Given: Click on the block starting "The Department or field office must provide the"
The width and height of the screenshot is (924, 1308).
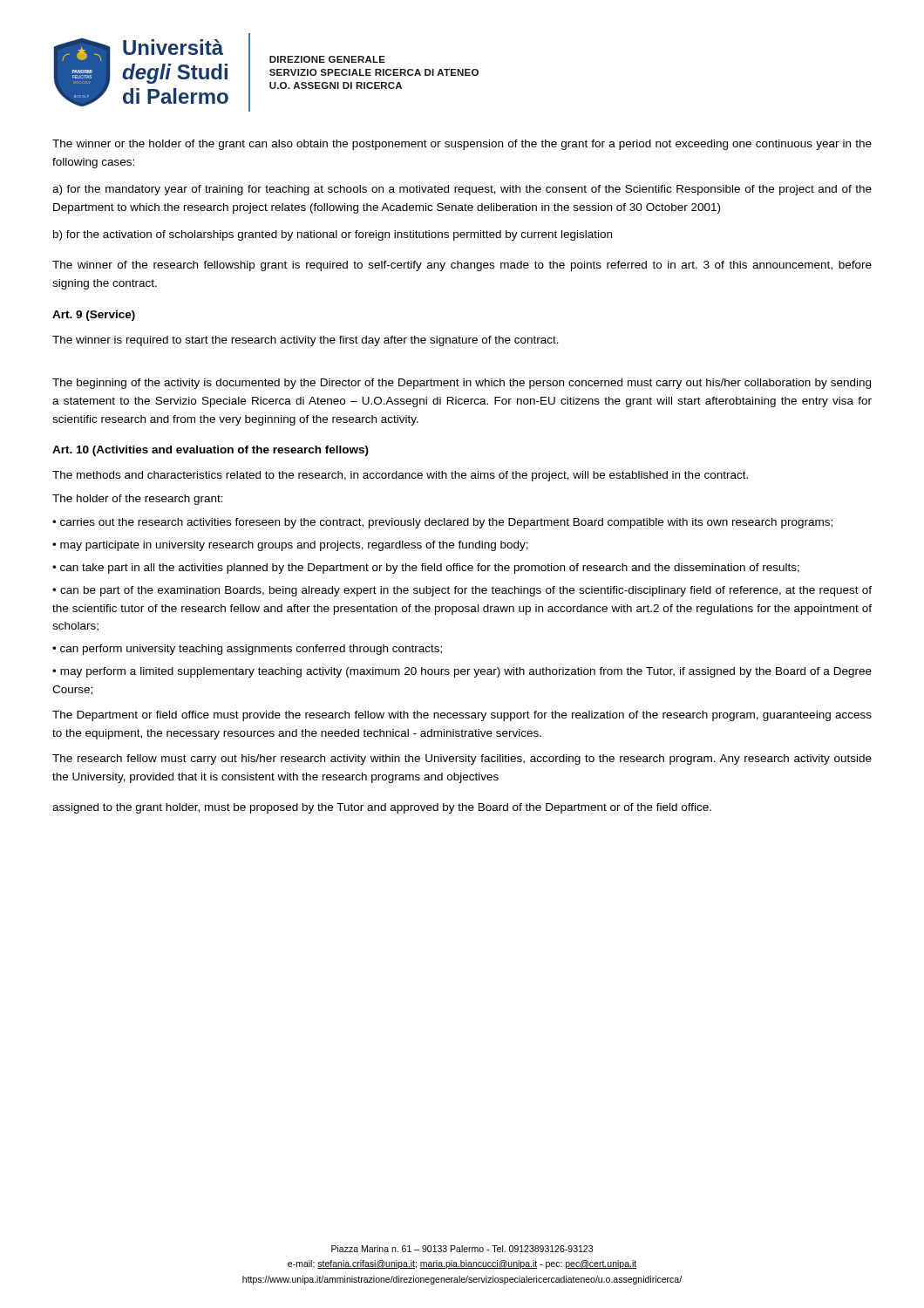Looking at the screenshot, I should coord(462,724).
